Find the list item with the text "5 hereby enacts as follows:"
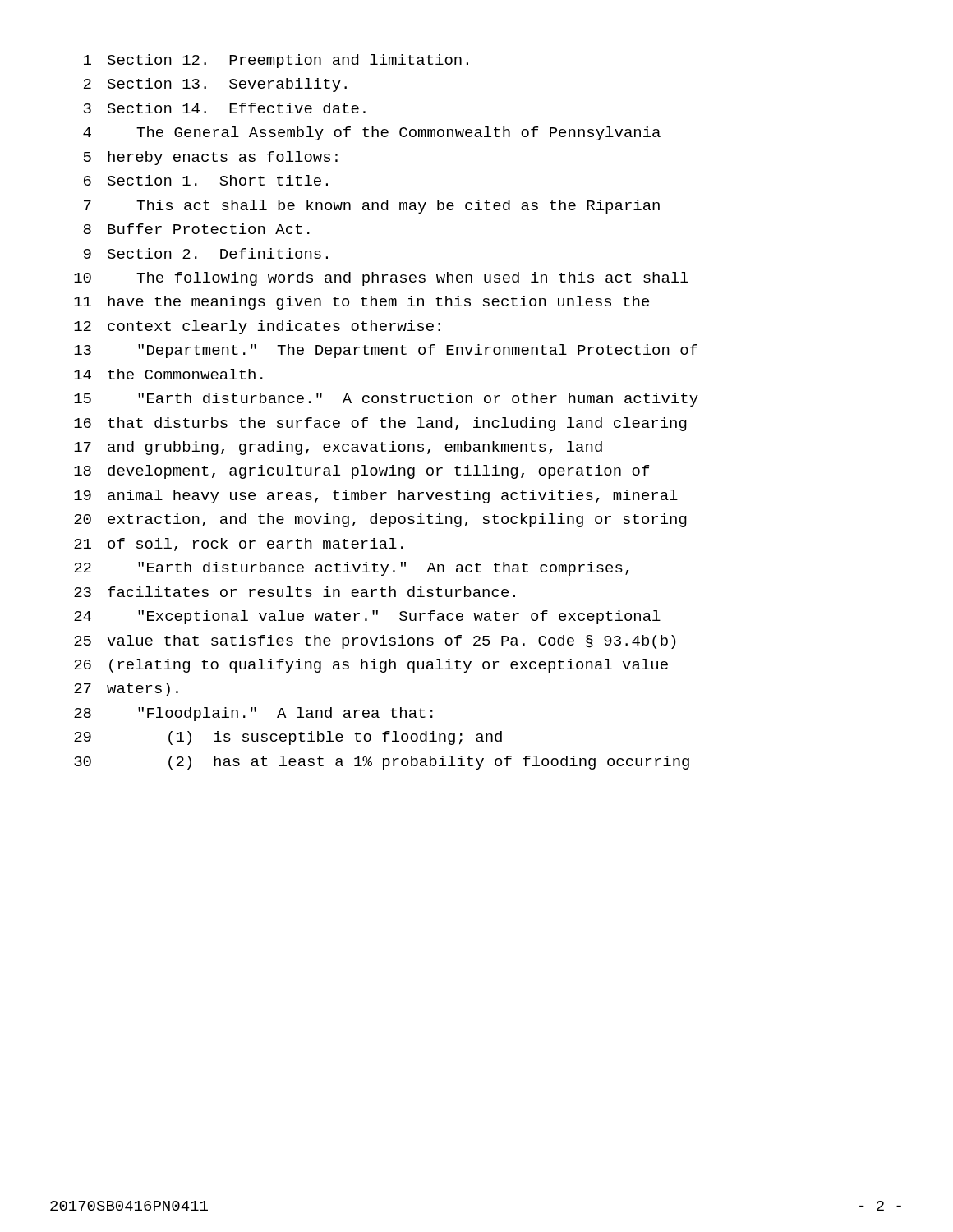 [195, 158]
